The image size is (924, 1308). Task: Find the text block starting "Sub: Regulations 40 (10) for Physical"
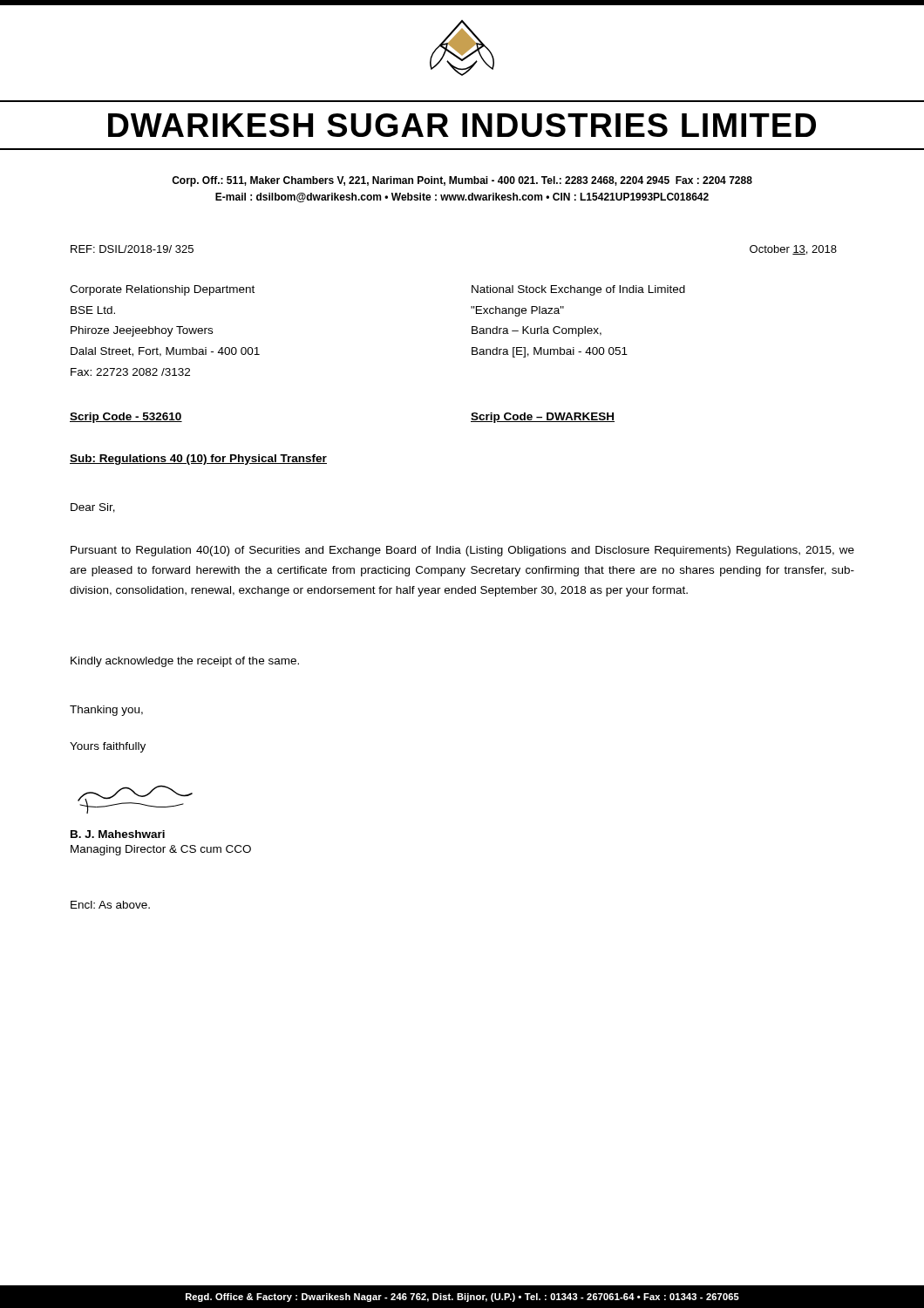(x=198, y=458)
